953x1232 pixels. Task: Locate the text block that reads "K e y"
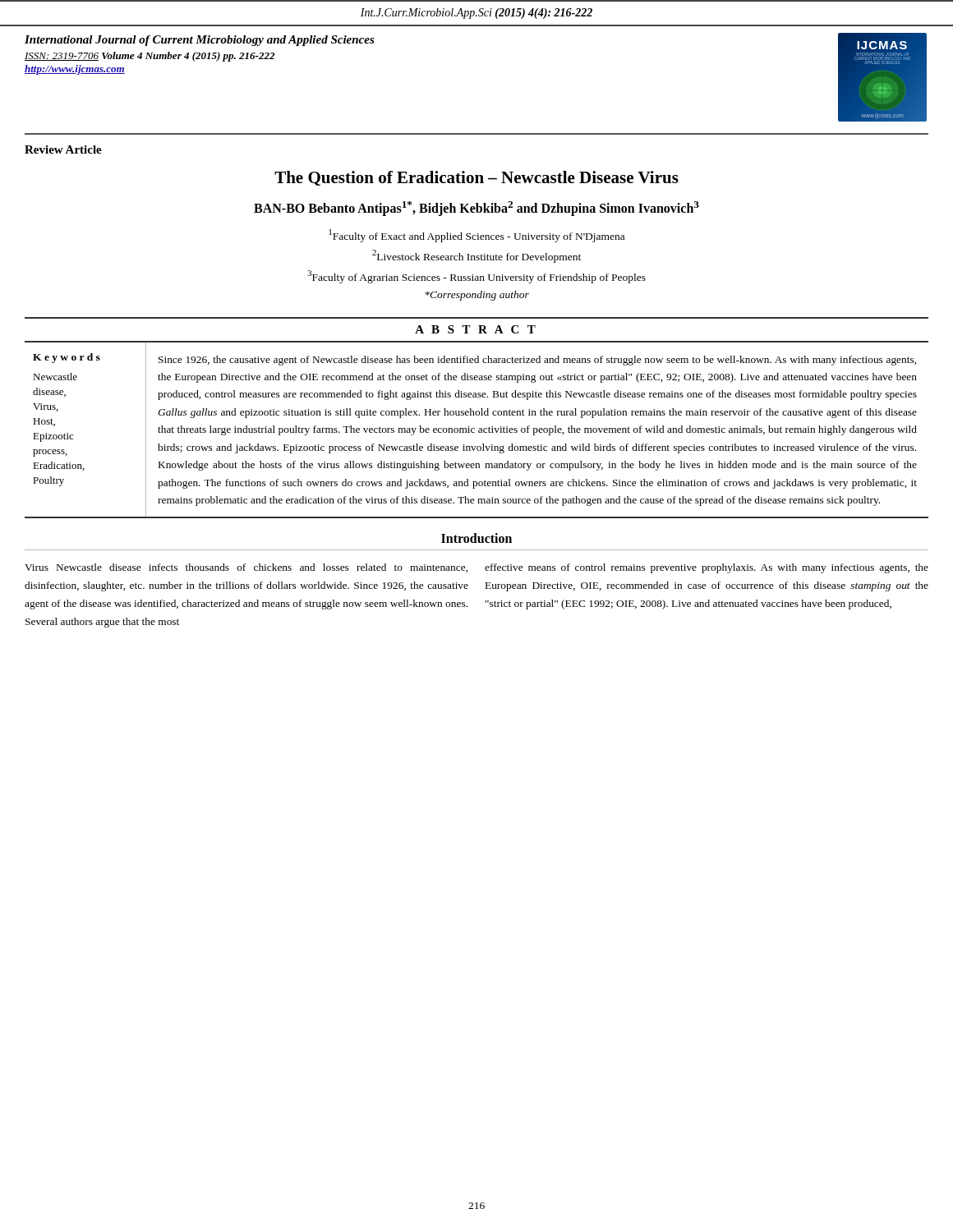[x=67, y=358]
